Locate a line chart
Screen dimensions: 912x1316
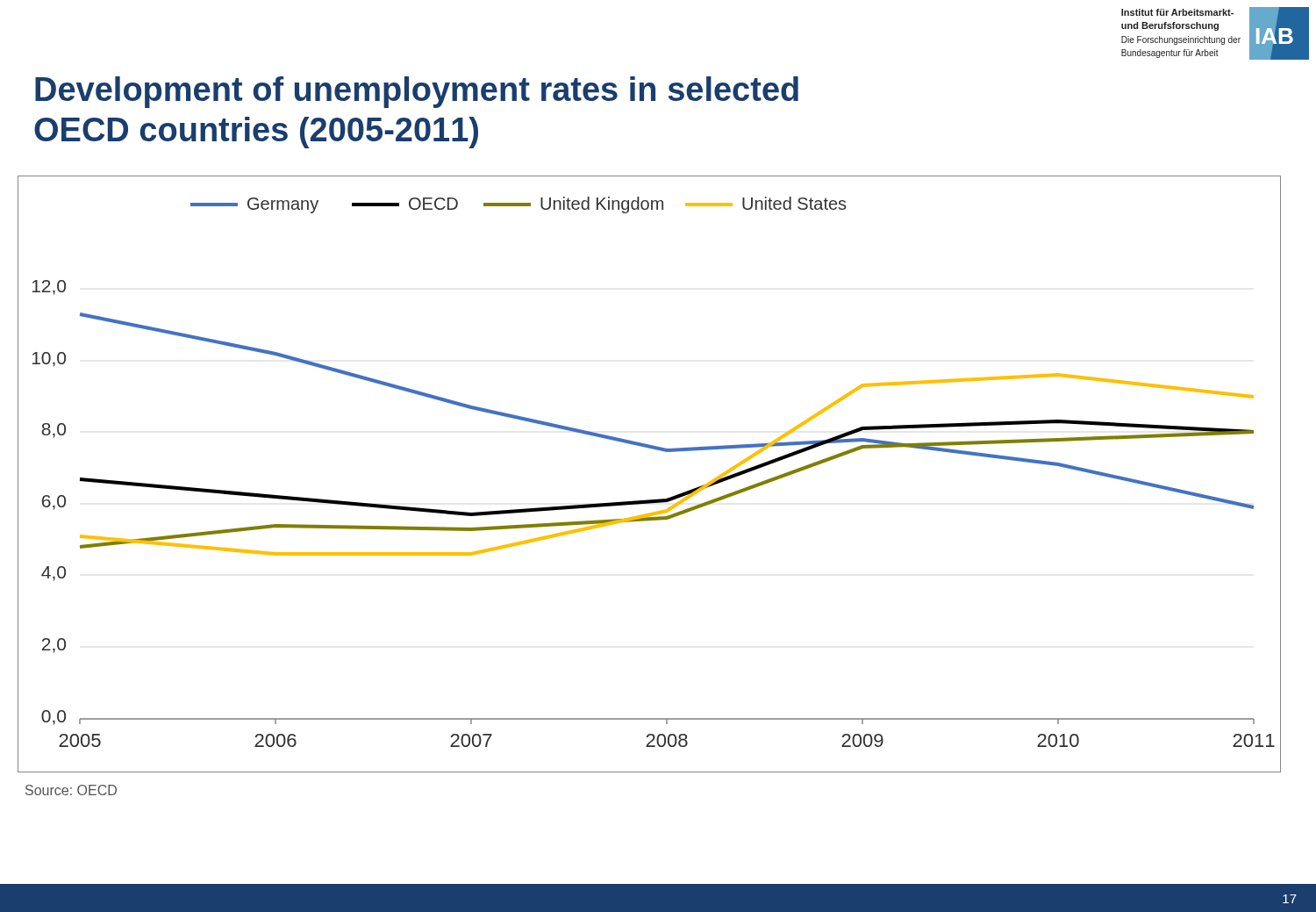pos(649,474)
